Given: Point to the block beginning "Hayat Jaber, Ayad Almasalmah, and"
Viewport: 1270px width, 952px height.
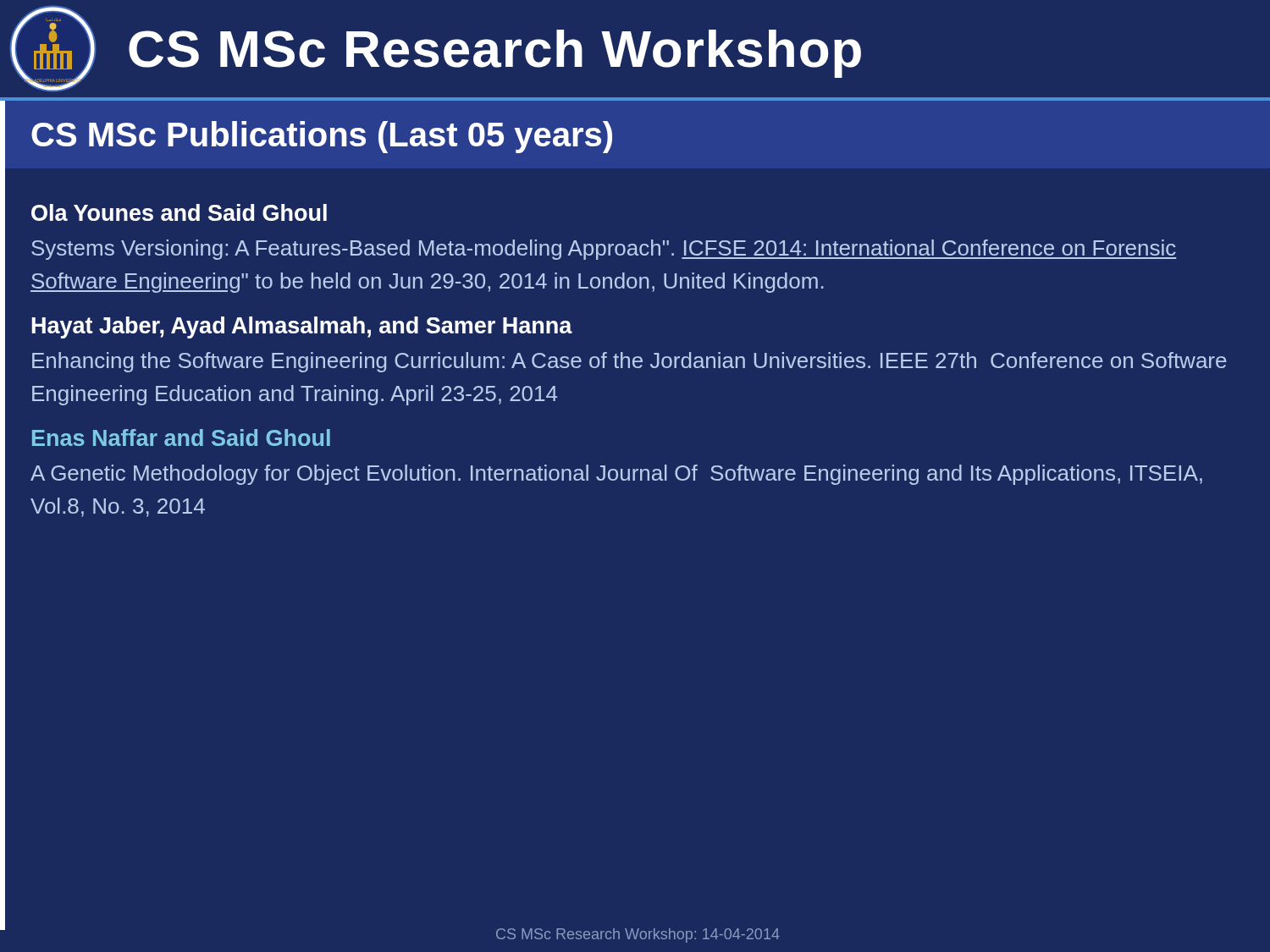Looking at the screenshot, I should click(638, 360).
